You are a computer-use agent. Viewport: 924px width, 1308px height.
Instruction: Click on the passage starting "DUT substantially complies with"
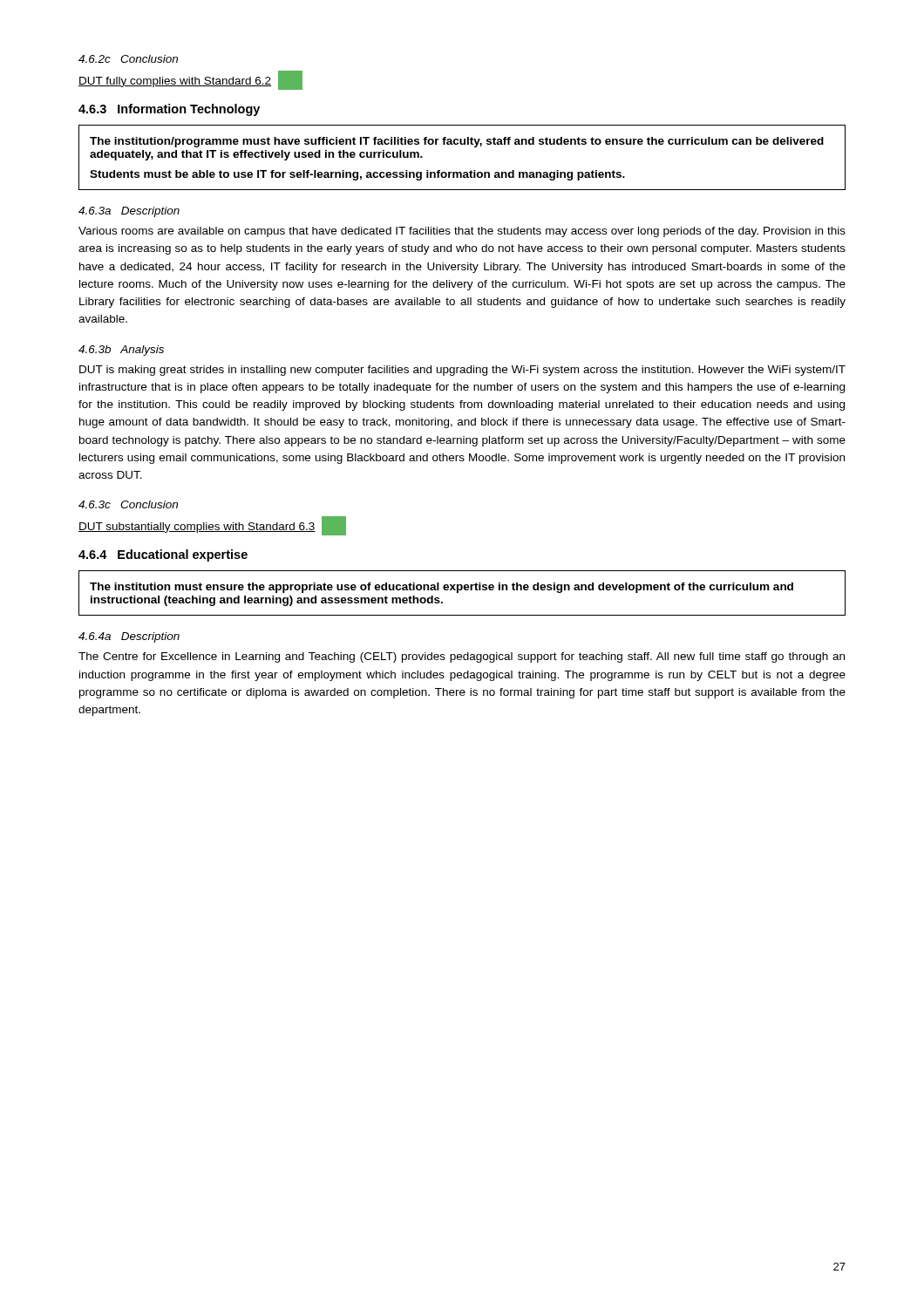[x=212, y=526]
